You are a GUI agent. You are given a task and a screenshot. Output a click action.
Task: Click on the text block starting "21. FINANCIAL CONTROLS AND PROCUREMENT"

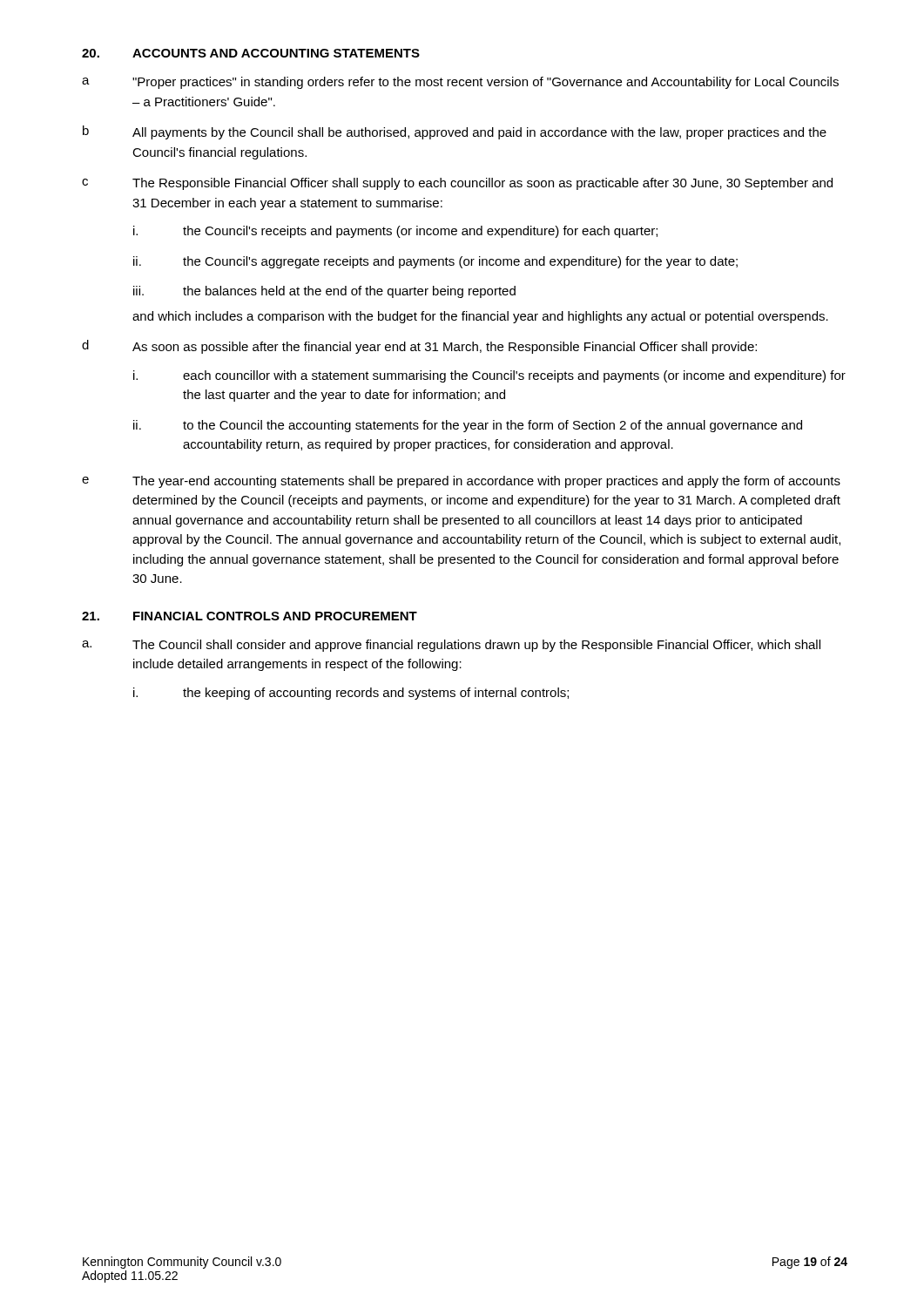pyautogui.click(x=249, y=615)
